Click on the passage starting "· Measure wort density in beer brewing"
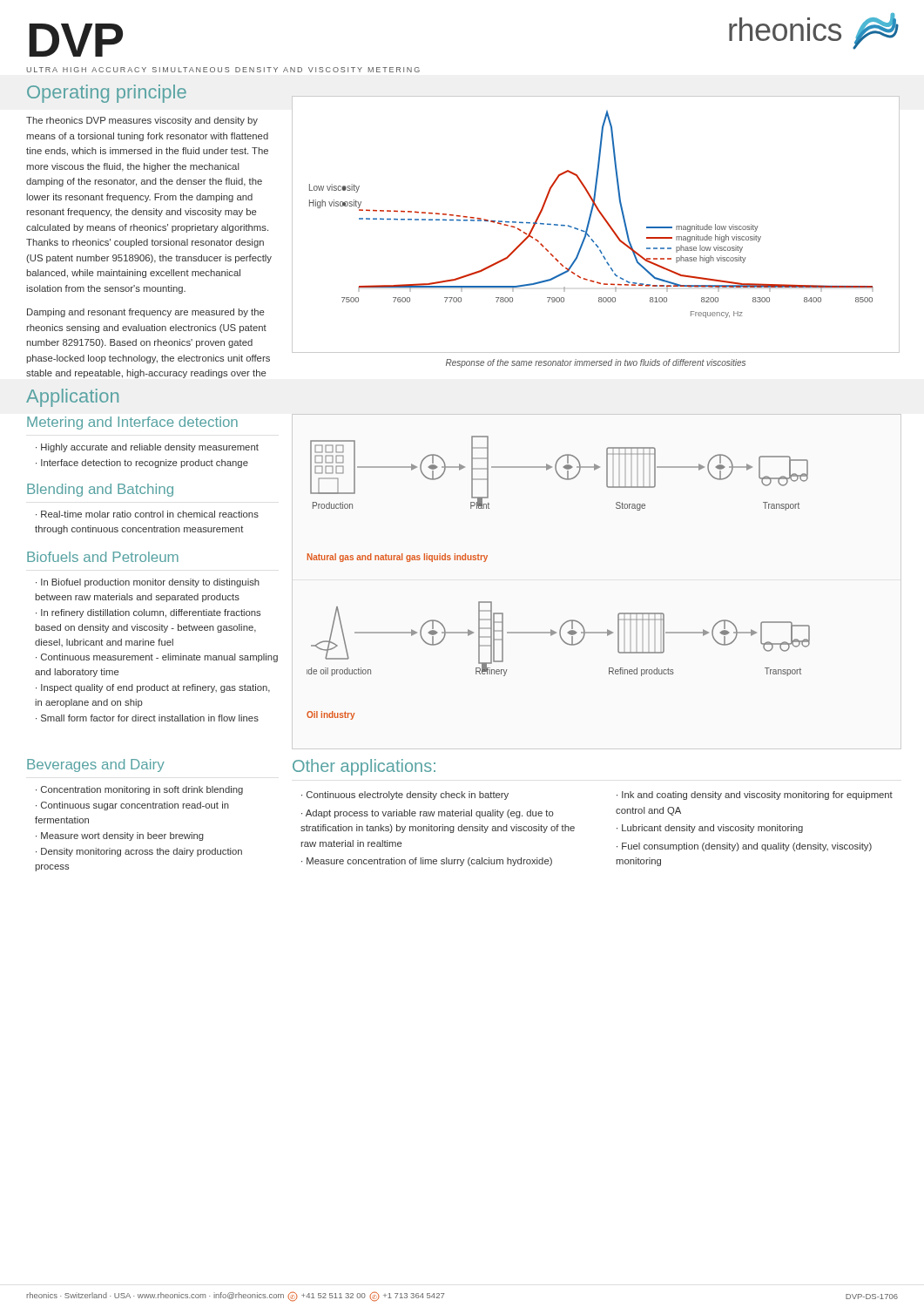924x1307 pixels. click(119, 835)
